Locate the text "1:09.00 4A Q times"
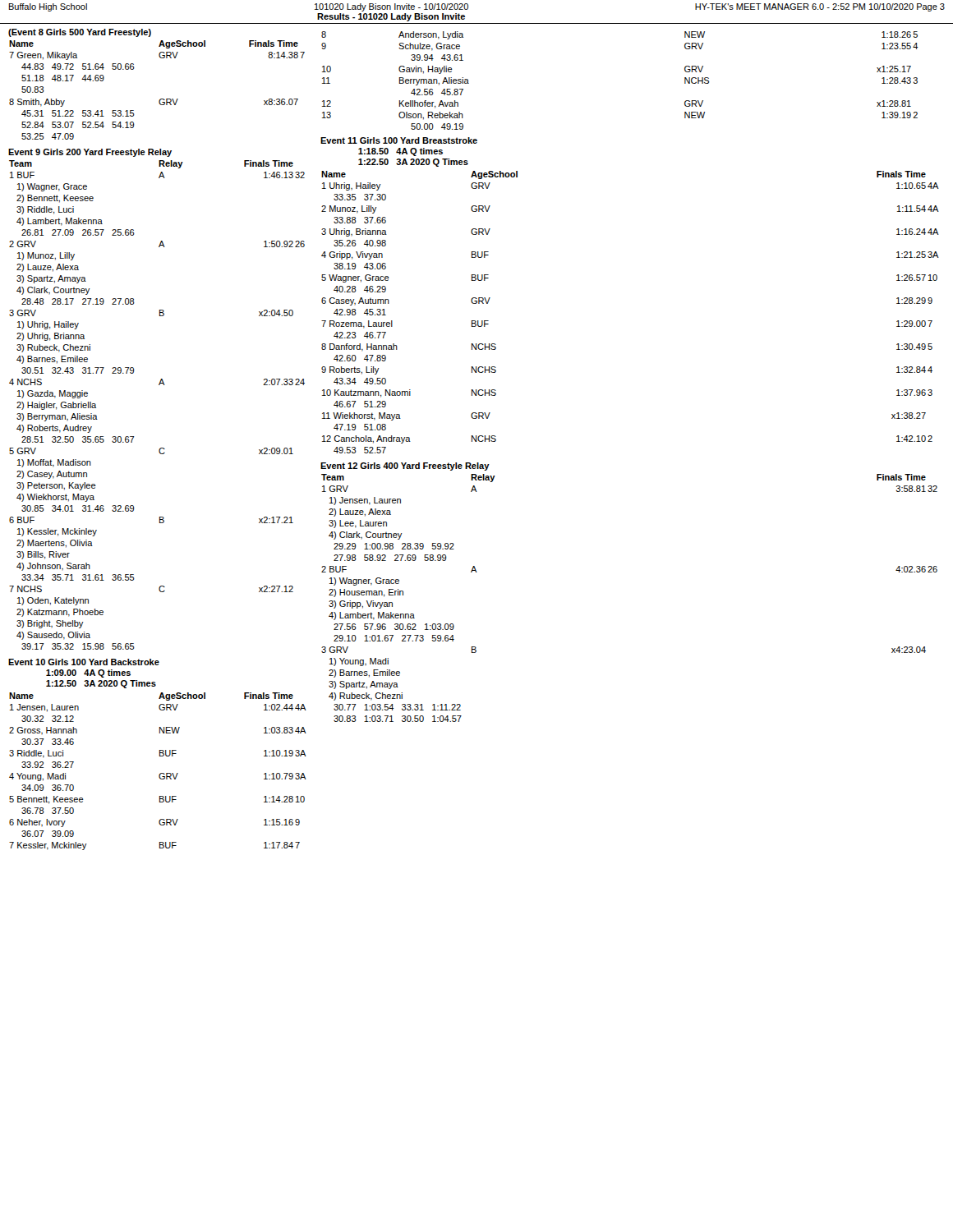953x1232 pixels. (x=70, y=673)
